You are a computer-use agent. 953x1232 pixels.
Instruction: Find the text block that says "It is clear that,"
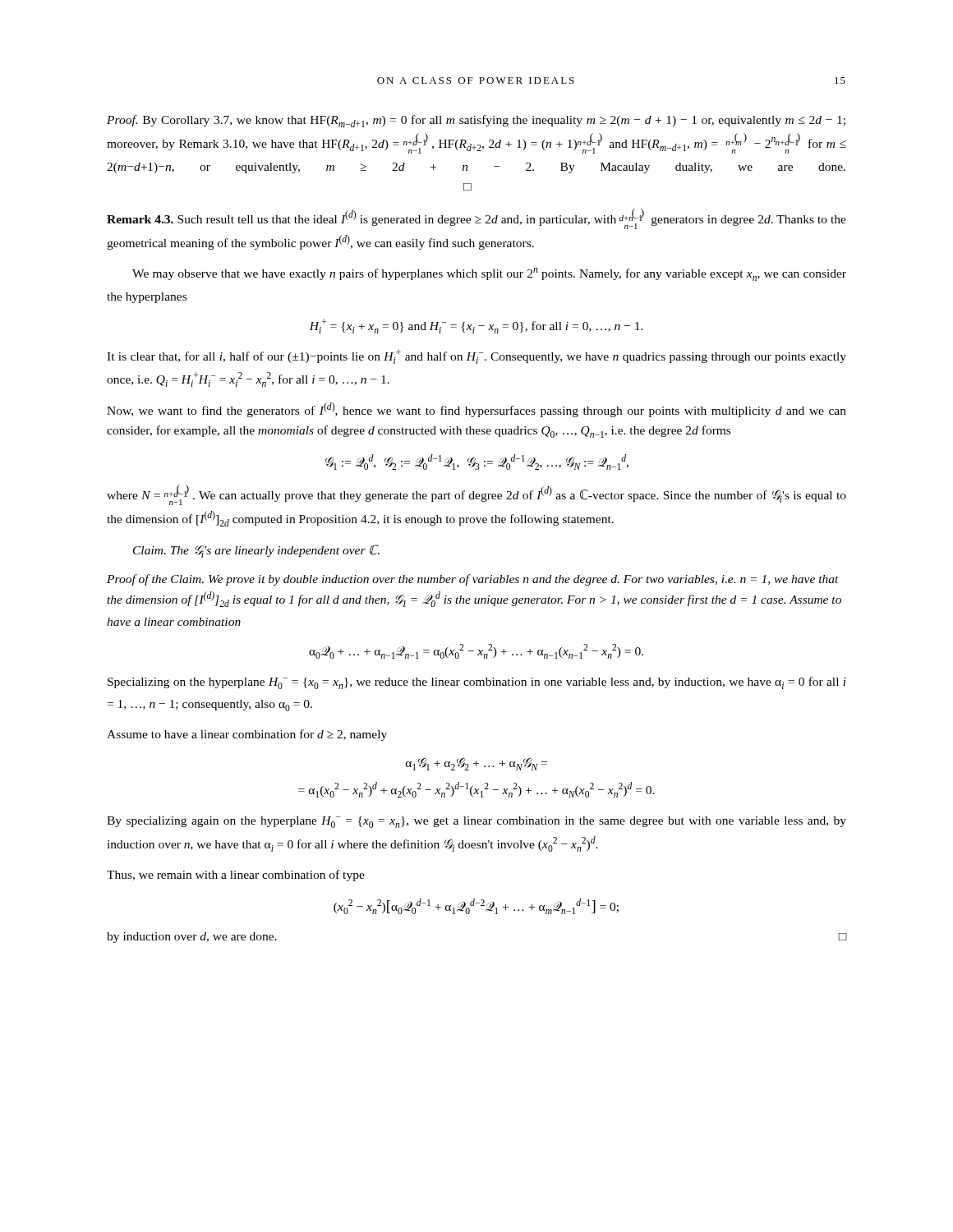(x=476, y=368)
